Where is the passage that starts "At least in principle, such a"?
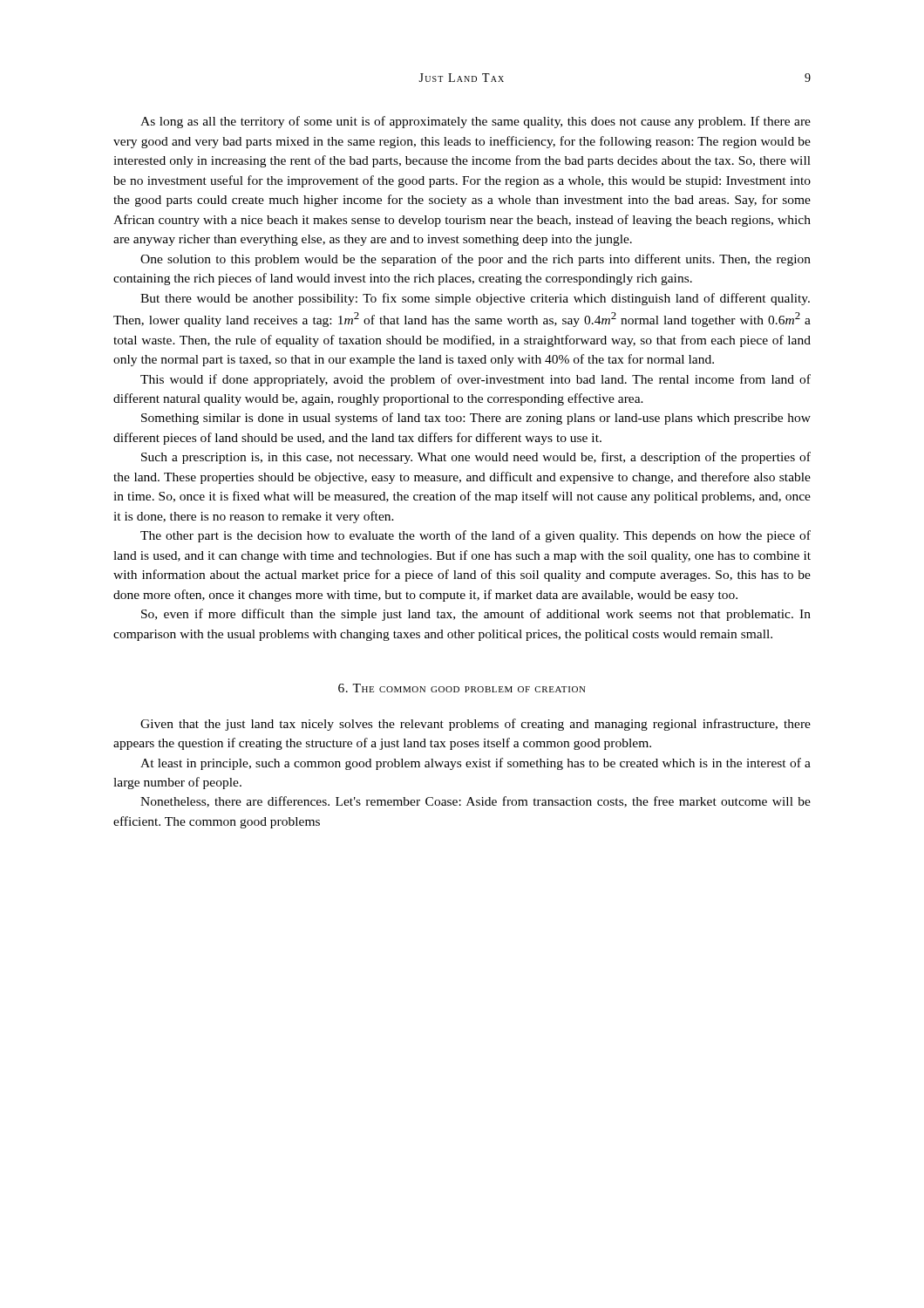The width and height of the screenshot is (924, 1308). point(462,773)
